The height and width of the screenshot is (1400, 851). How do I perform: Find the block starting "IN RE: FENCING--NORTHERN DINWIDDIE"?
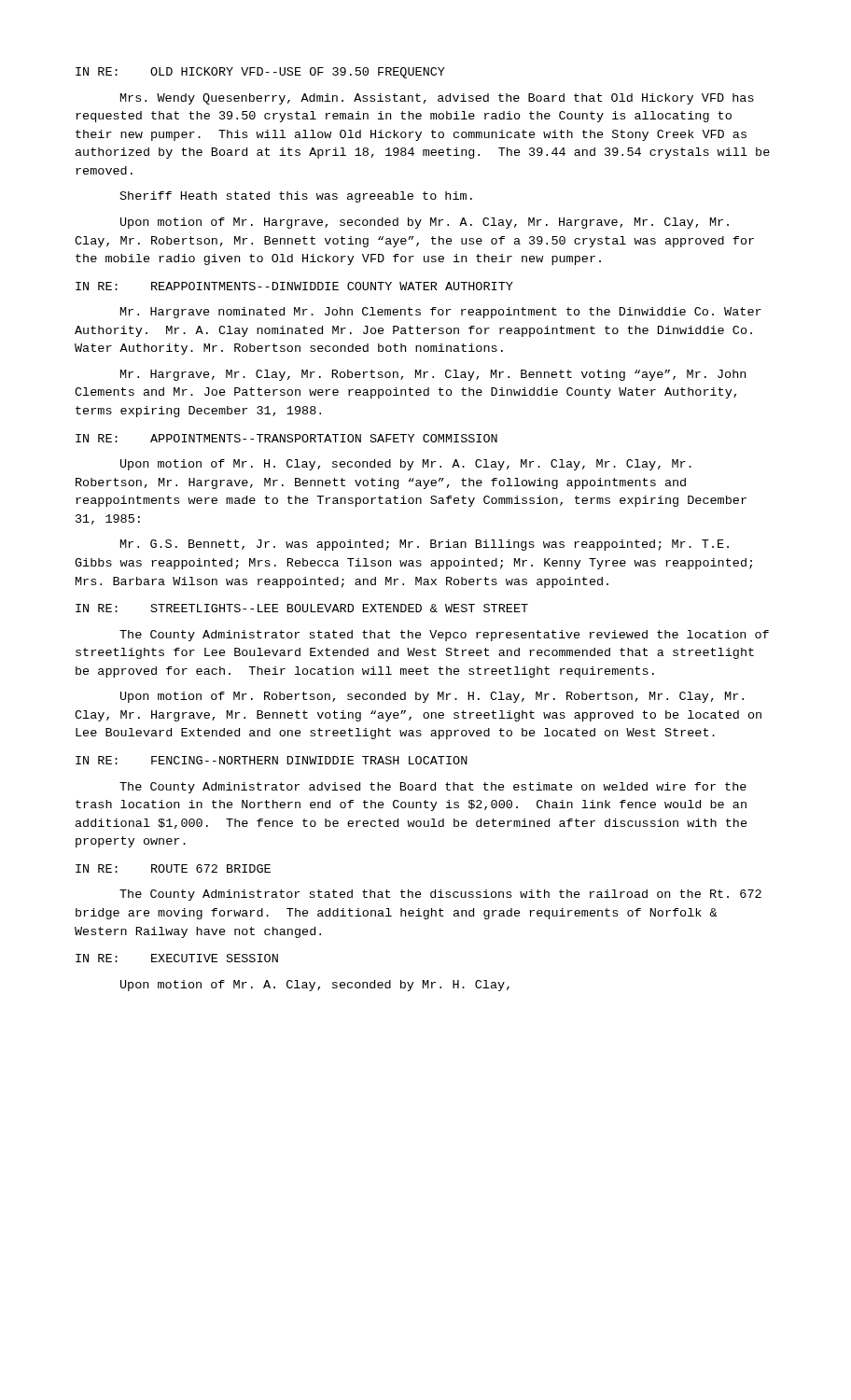(271, 761)
